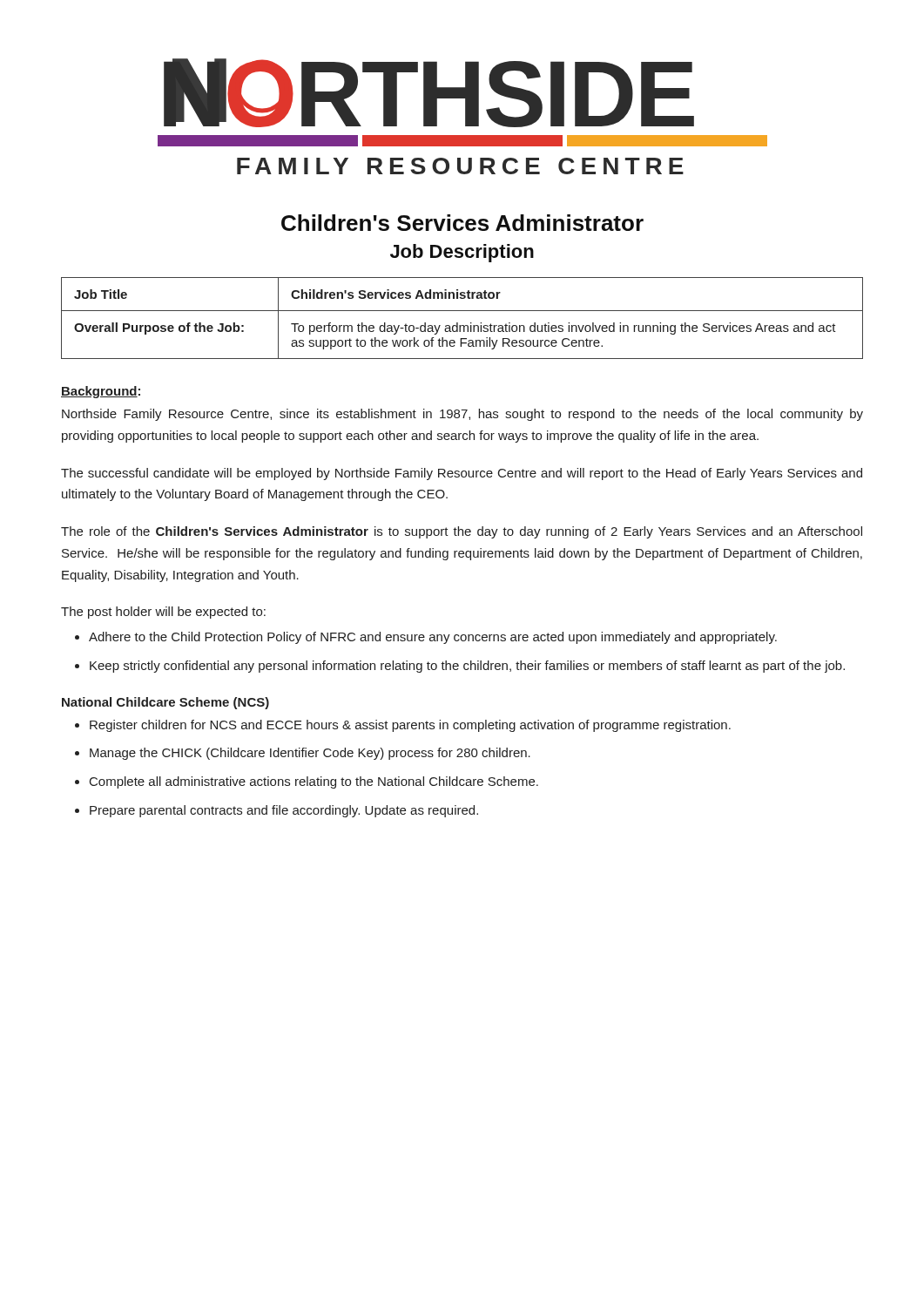
Task: Click the passage that begins "Prepare parental contracts and"
Action: coord(284,810)
